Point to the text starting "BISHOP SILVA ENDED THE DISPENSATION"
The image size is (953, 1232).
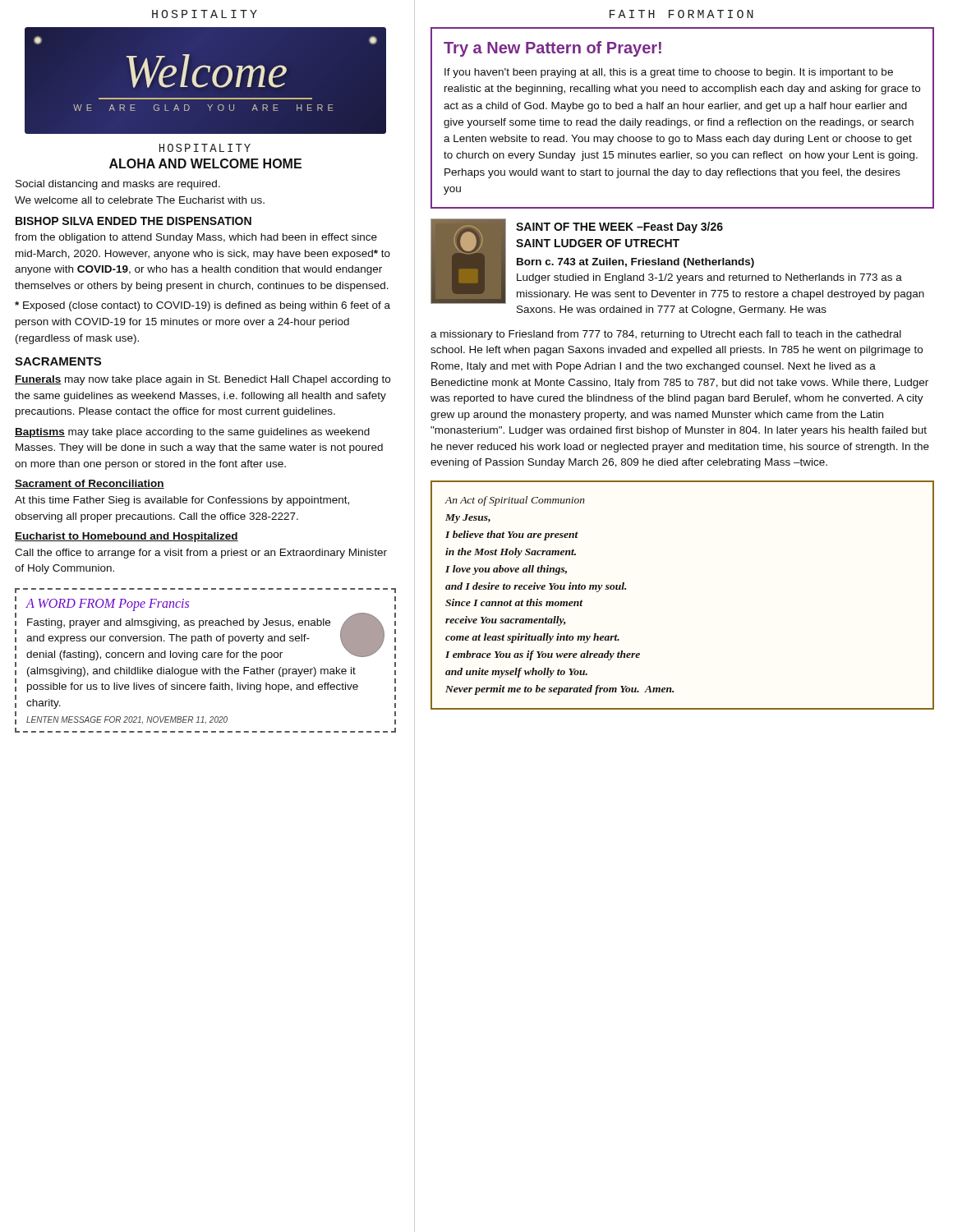click(133, 221)
